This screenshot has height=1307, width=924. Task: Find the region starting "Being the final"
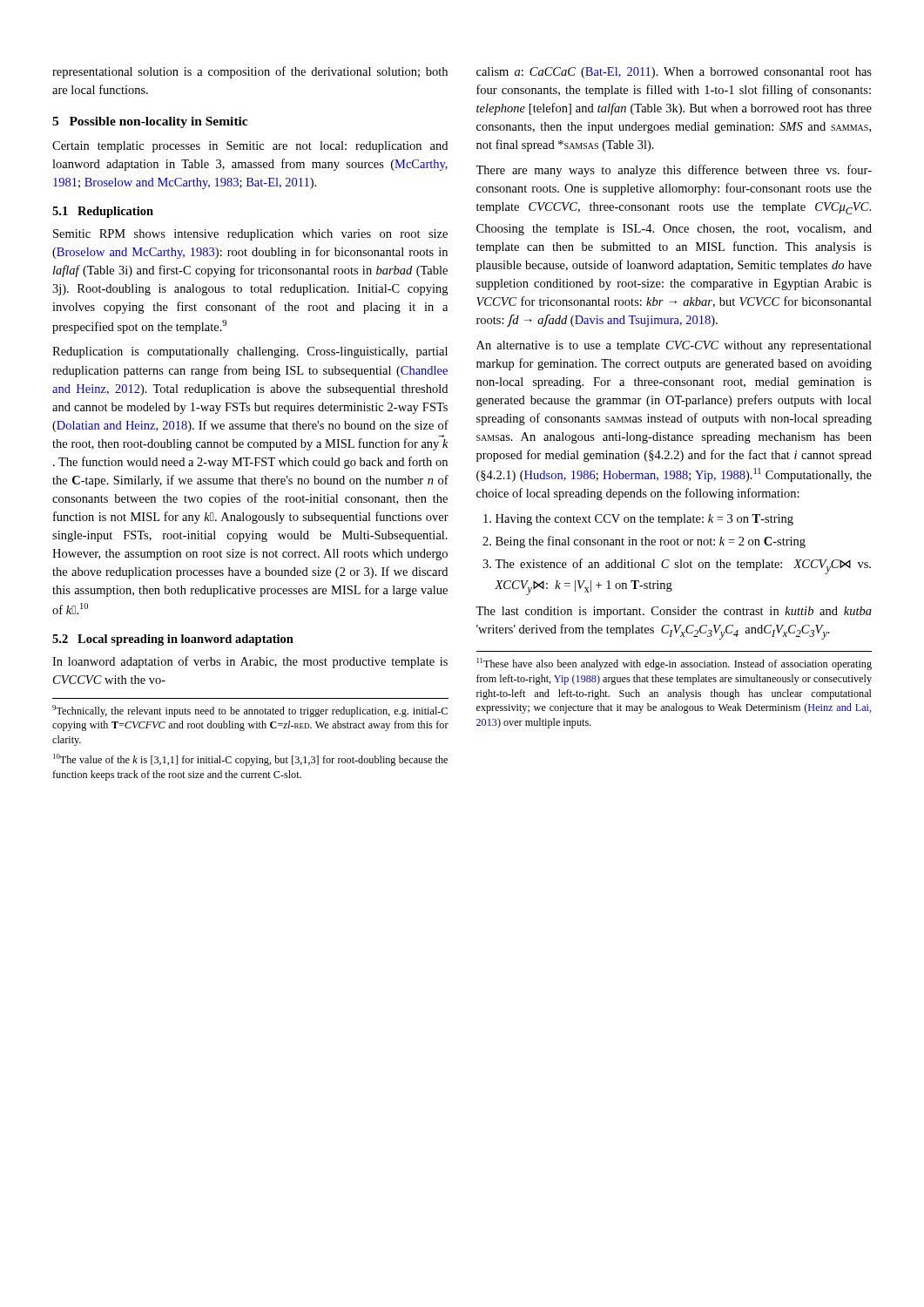coord(683,541)
